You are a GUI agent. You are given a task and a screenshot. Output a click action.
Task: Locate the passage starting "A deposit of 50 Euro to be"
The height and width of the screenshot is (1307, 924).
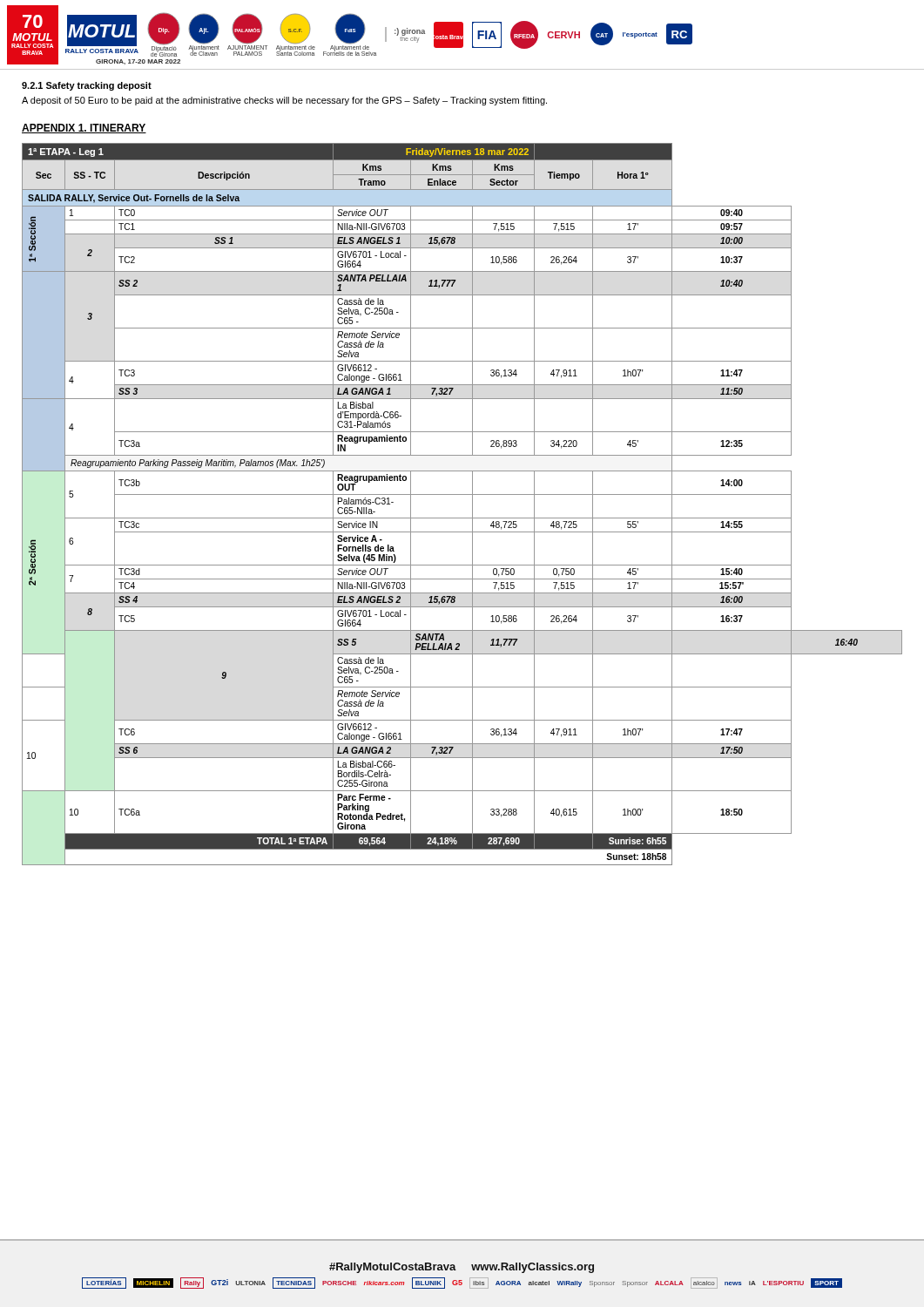pos(285,100)
